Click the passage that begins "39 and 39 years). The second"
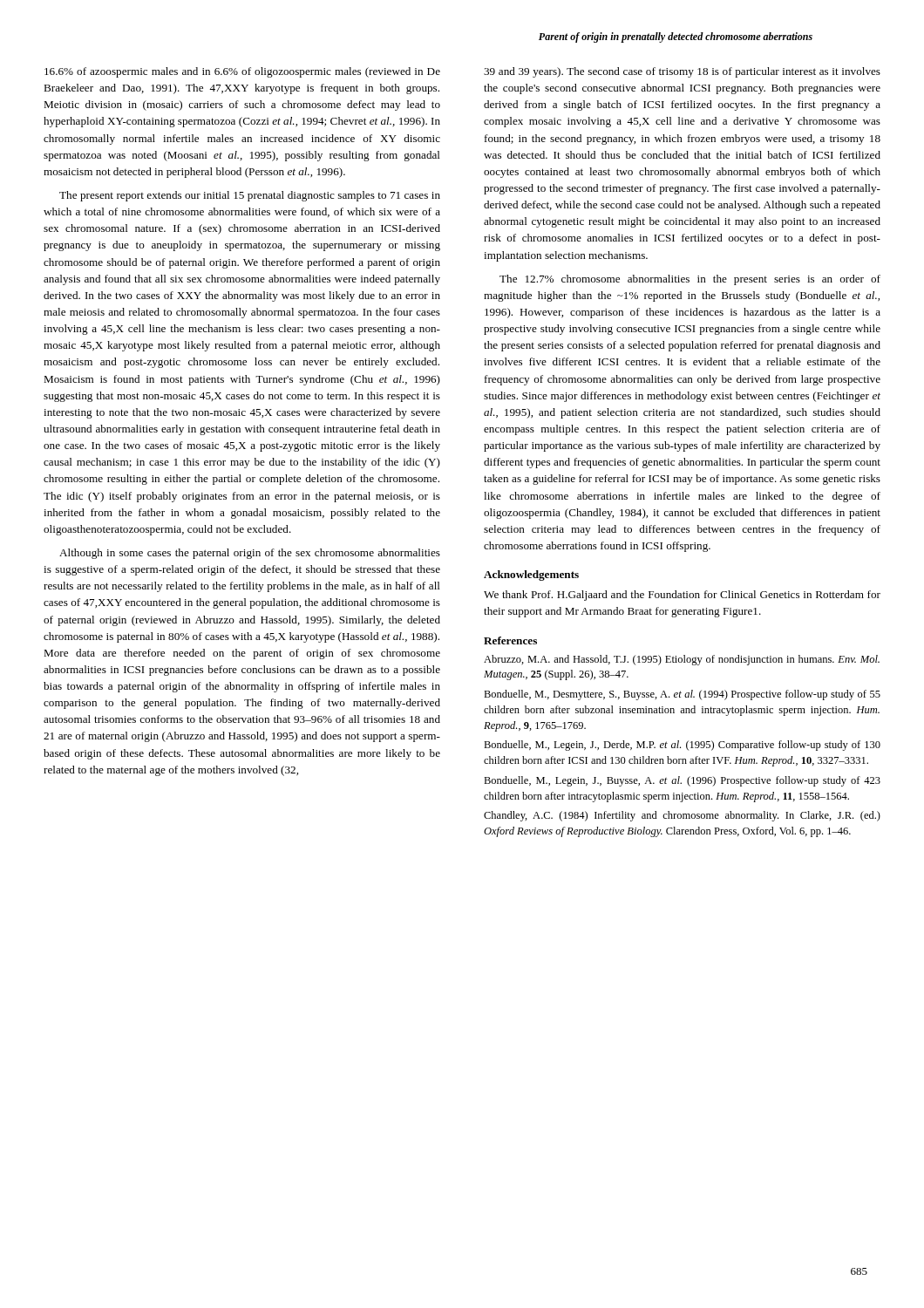 tap(682, 163)
